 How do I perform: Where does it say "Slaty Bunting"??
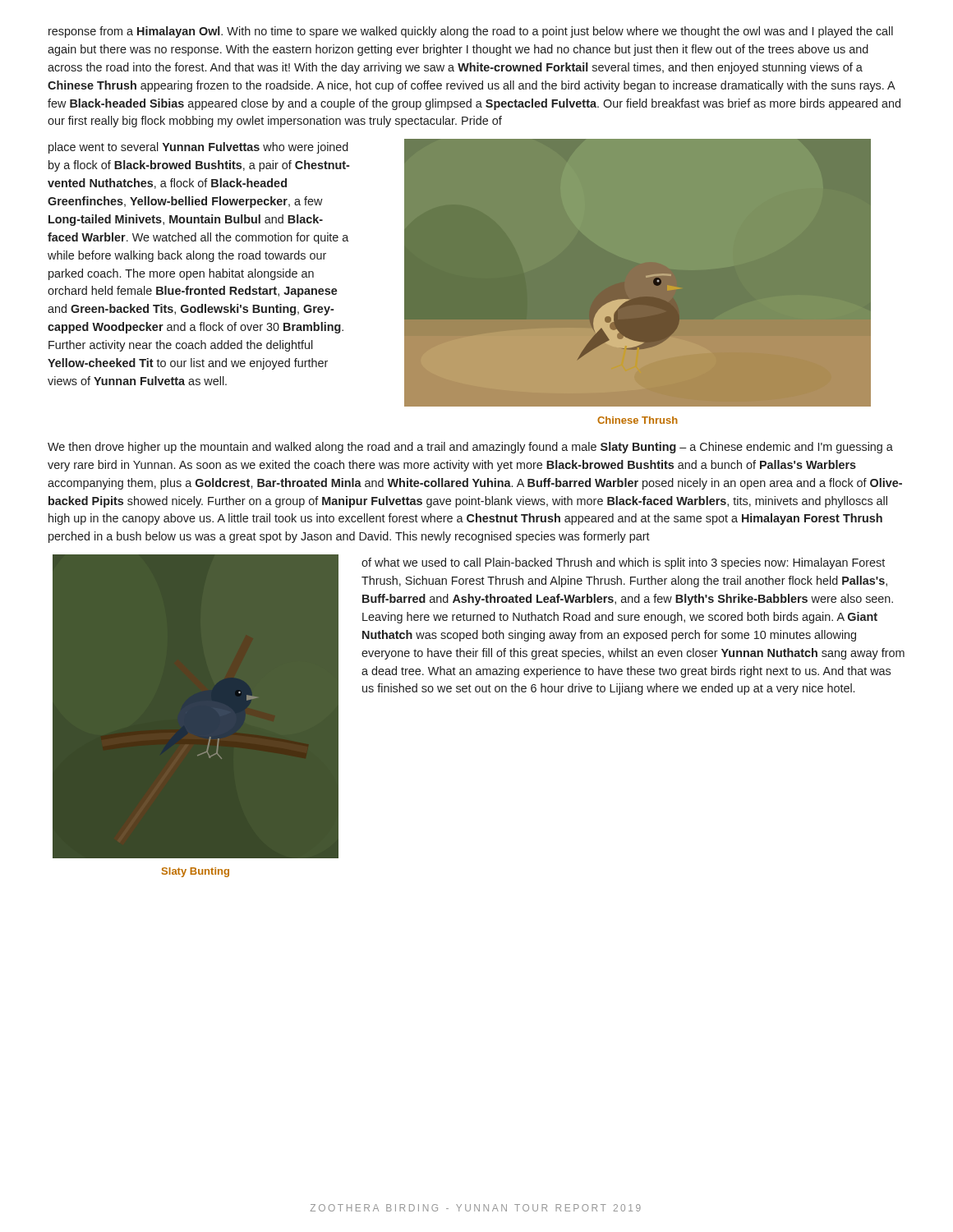pyautogui.click(x=196, y=871)
